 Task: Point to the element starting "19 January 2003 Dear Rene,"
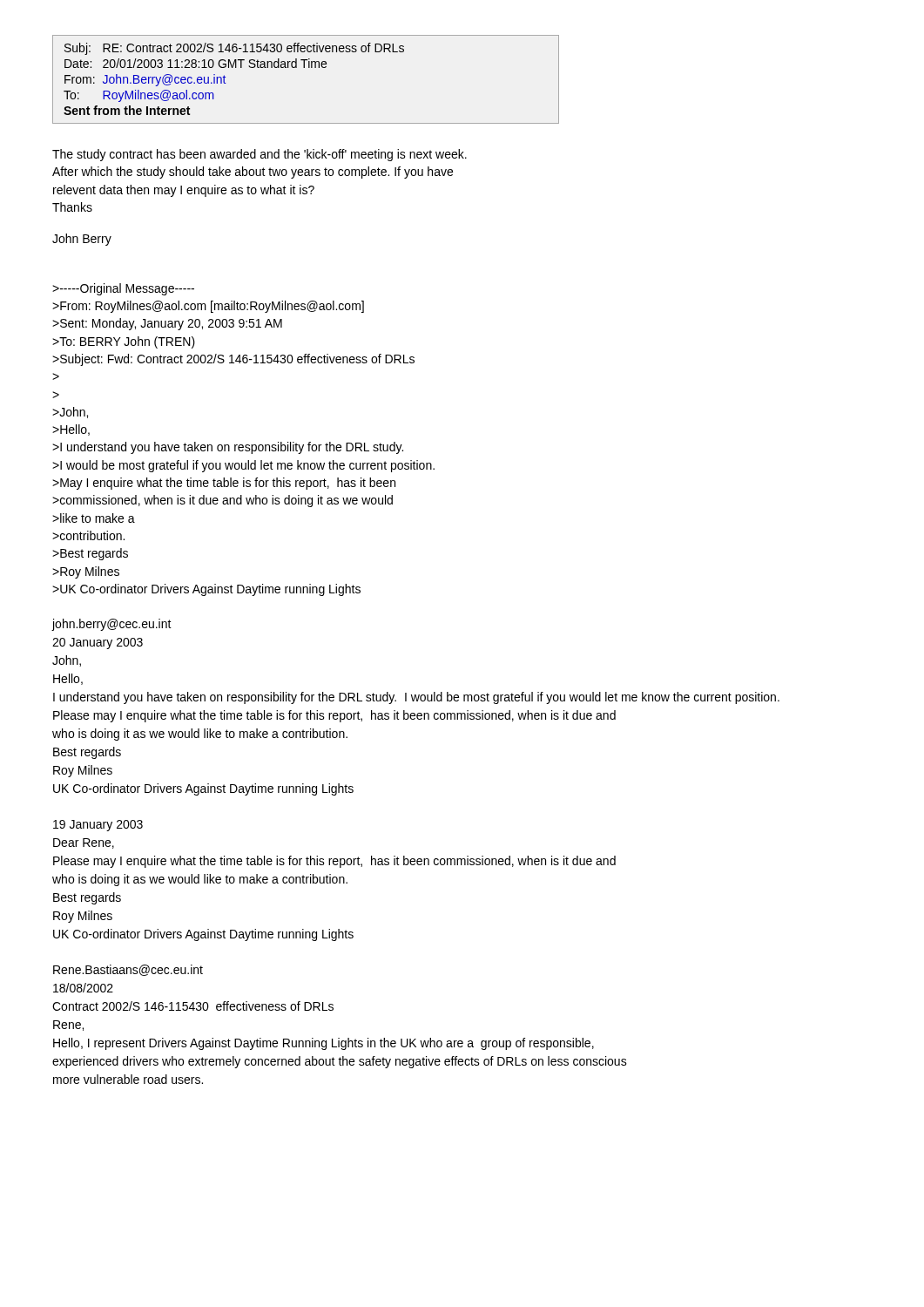pos(334,879)
